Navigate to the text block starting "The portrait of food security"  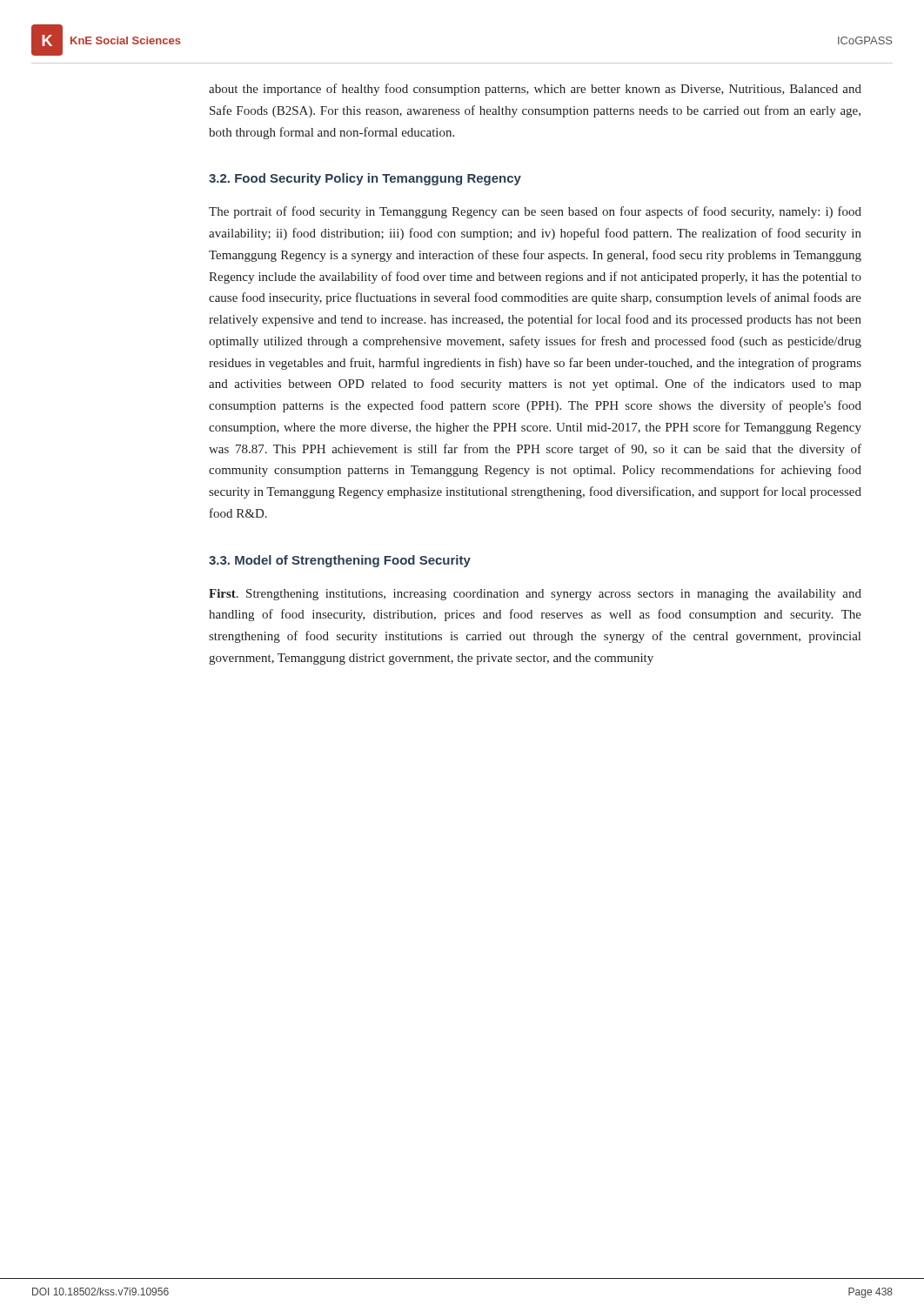click(x=535, y=362)
